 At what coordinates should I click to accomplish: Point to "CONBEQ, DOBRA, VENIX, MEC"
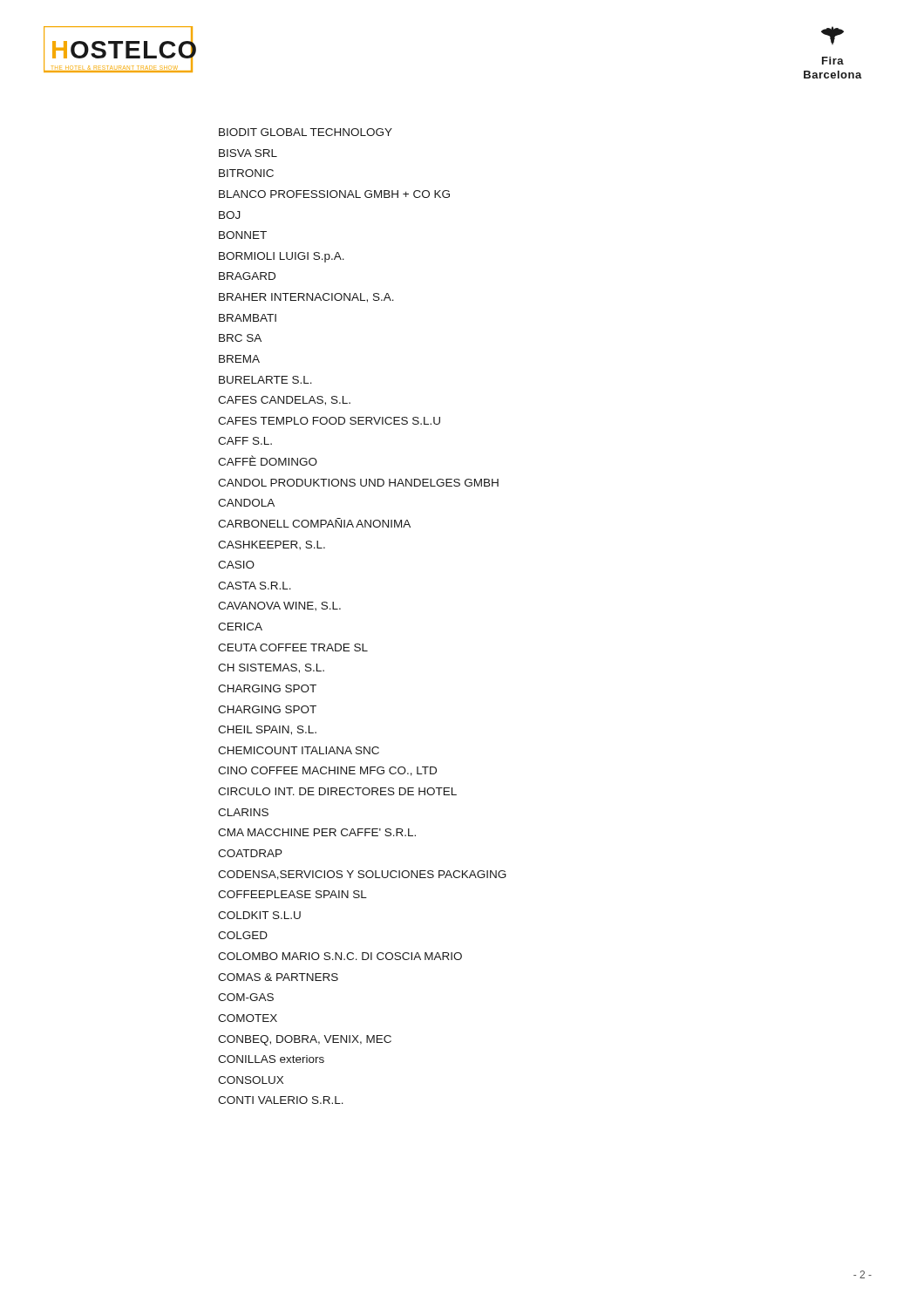click(x=305, y=1039)
